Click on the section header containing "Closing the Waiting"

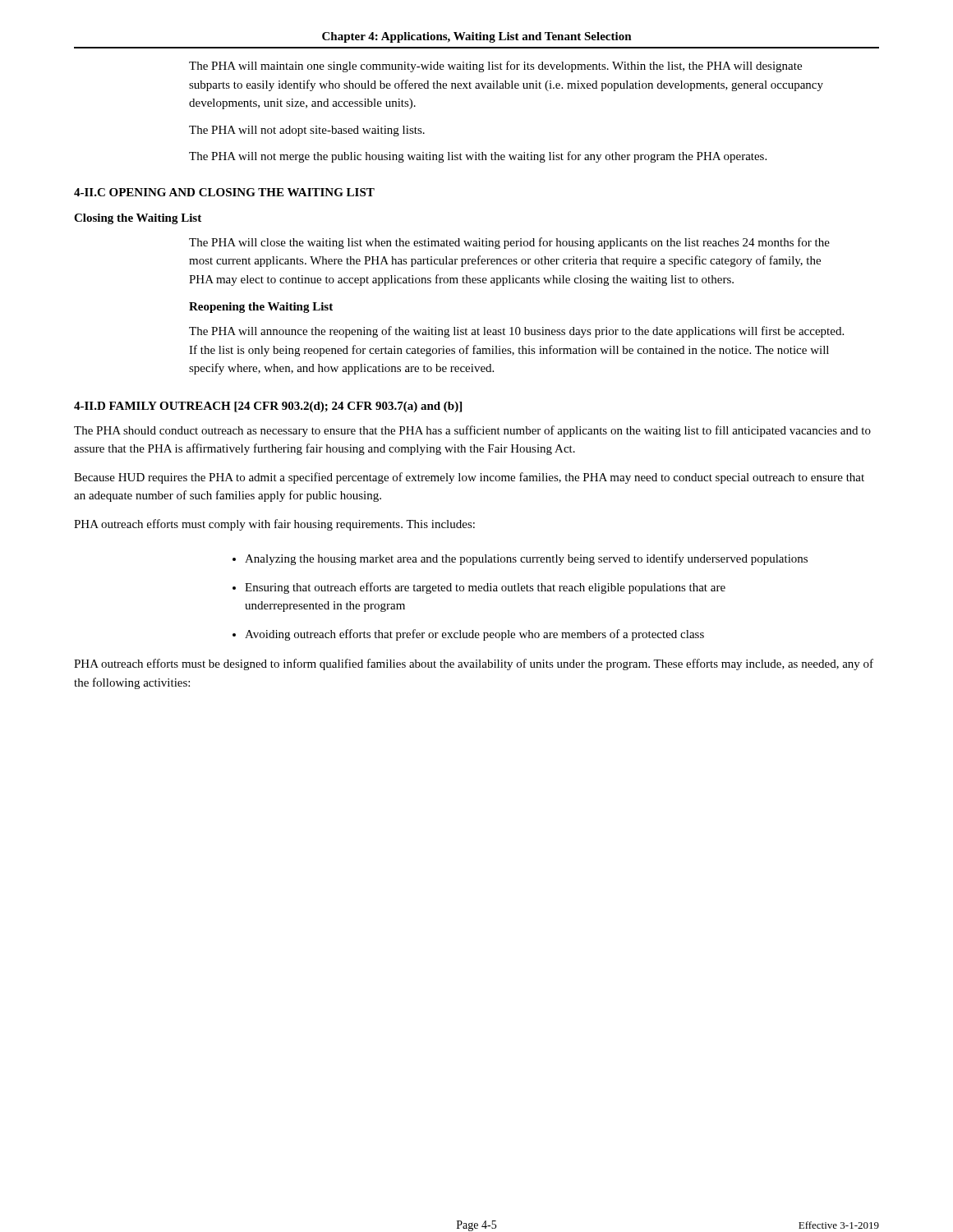pyautogui.click(x=138, y=217)
